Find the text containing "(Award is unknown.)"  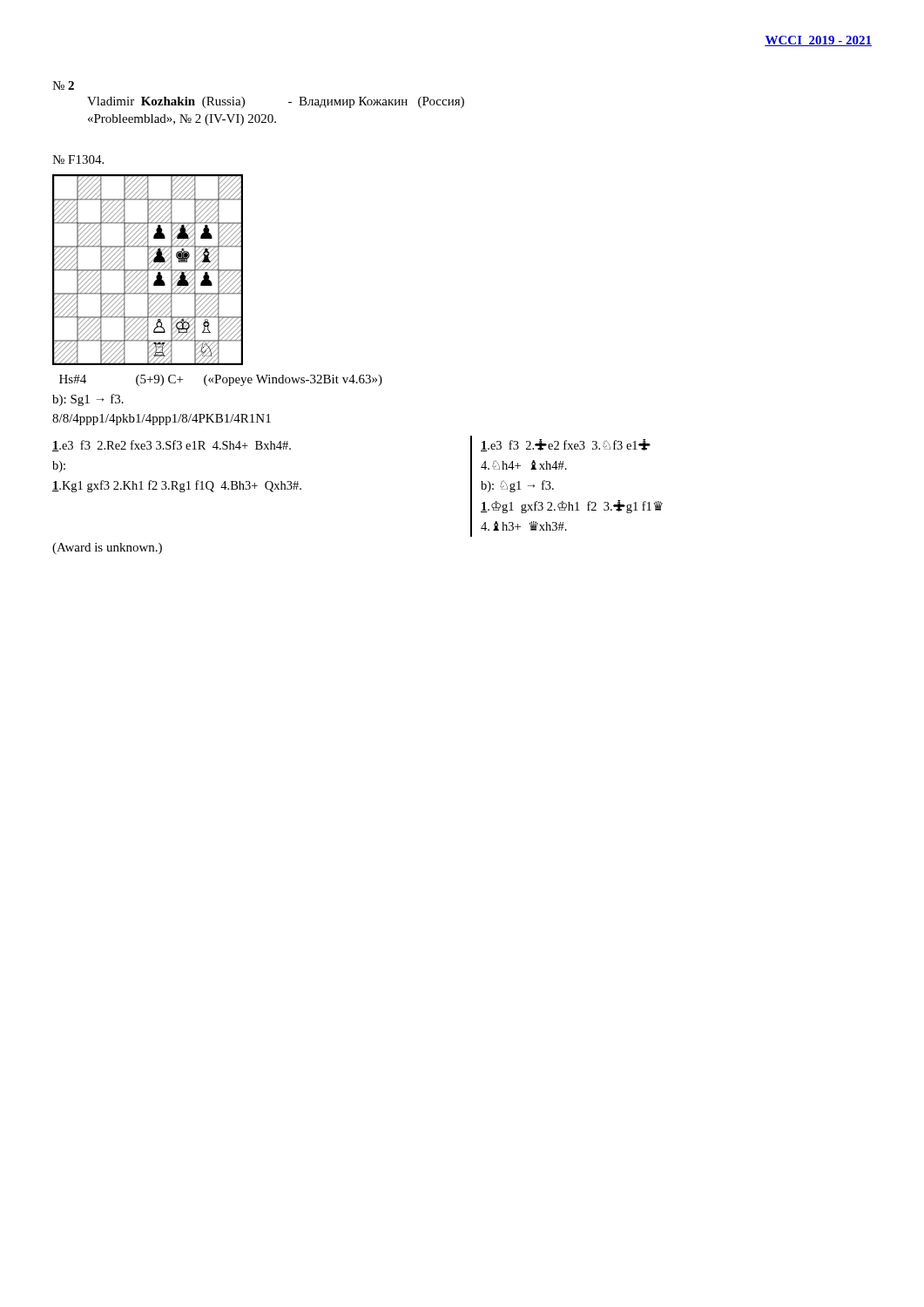[107, 547]
